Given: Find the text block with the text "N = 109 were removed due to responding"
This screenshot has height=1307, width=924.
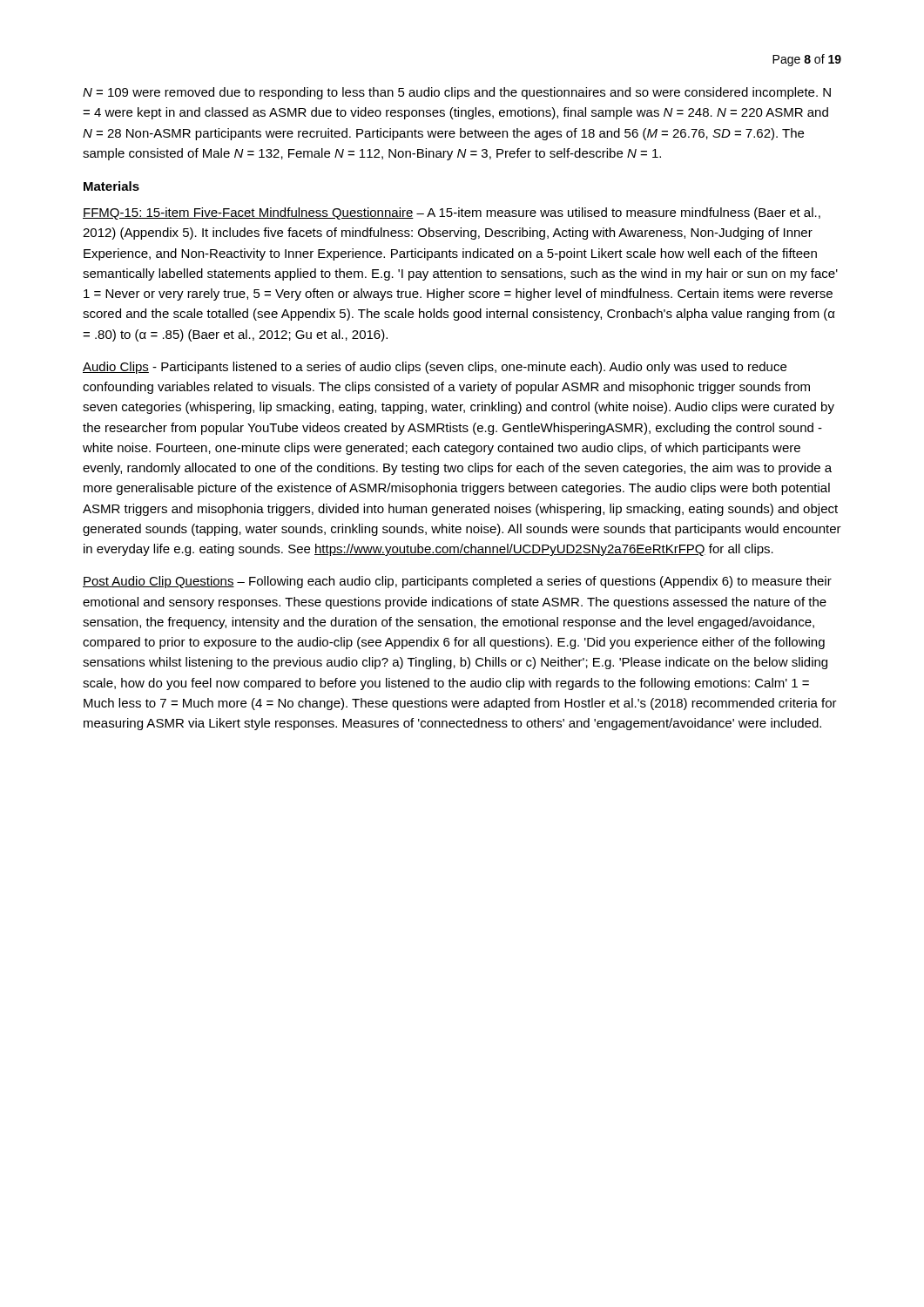Looking at the screenshot, I should pyautogui.click(x=457, y=122).
